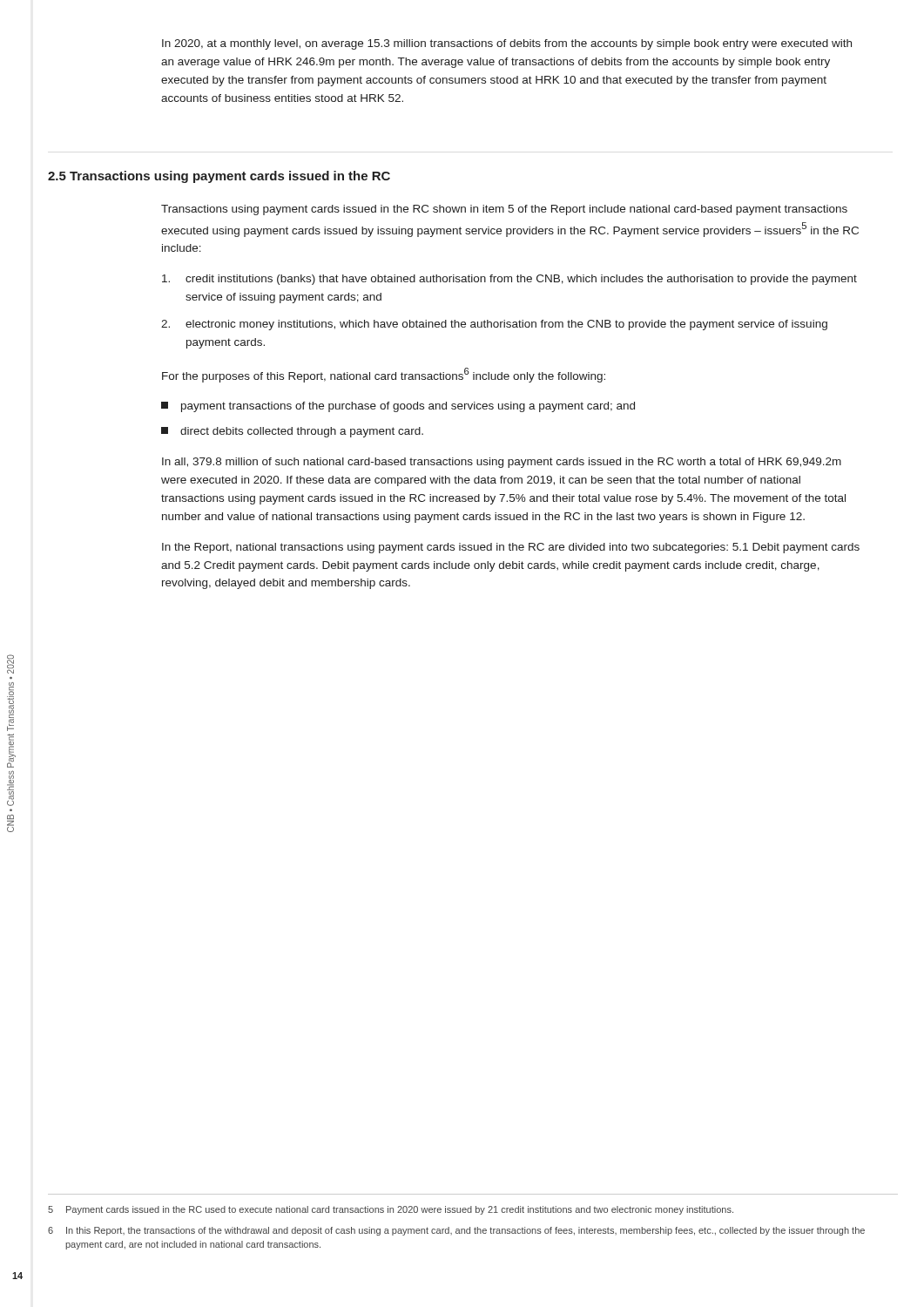
Task: Select the passage starting "In all, 379.8 million"
Action: [504, 489]
